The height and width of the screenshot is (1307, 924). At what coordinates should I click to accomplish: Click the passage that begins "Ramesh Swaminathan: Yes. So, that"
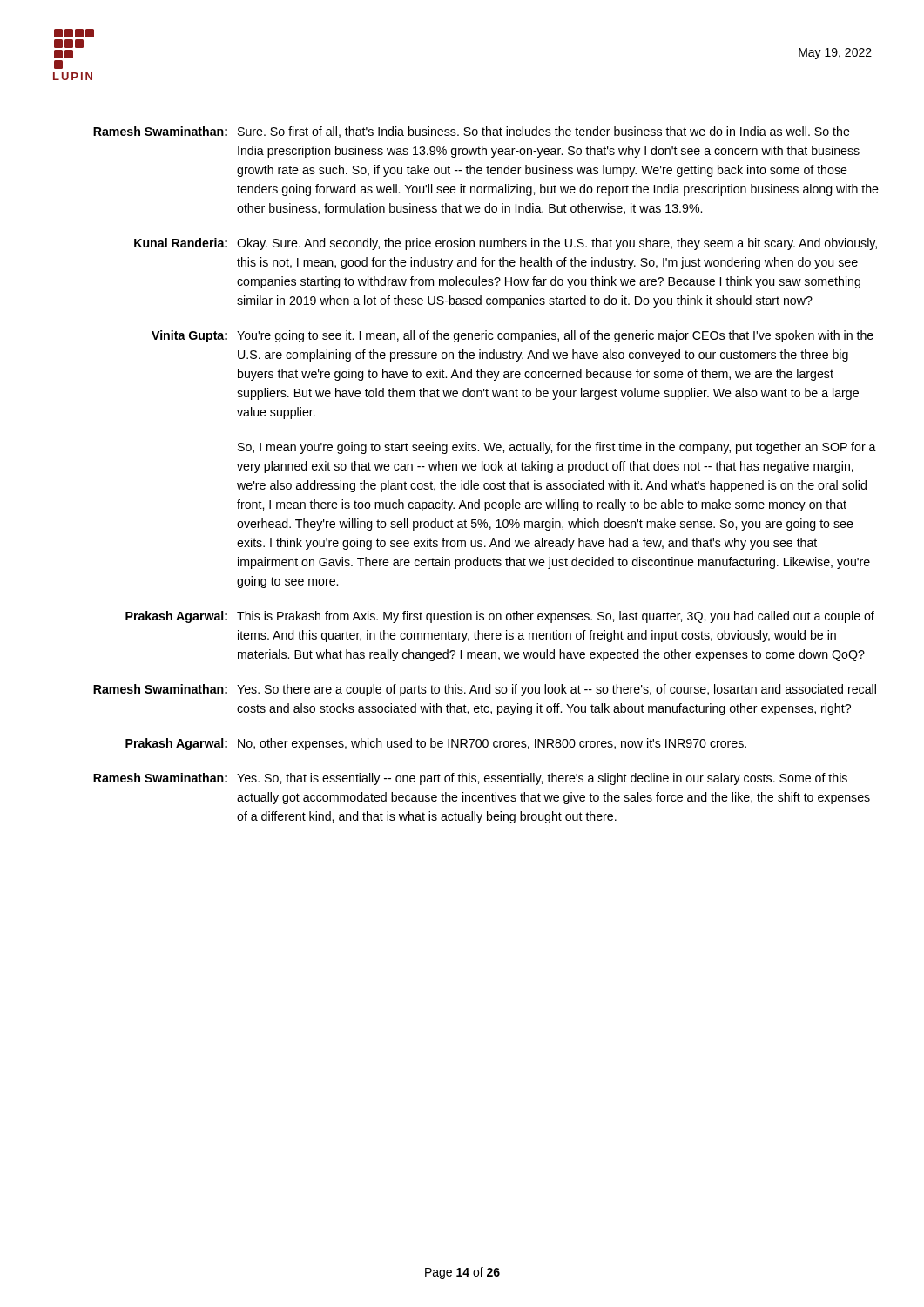click(x=462, y=797)
